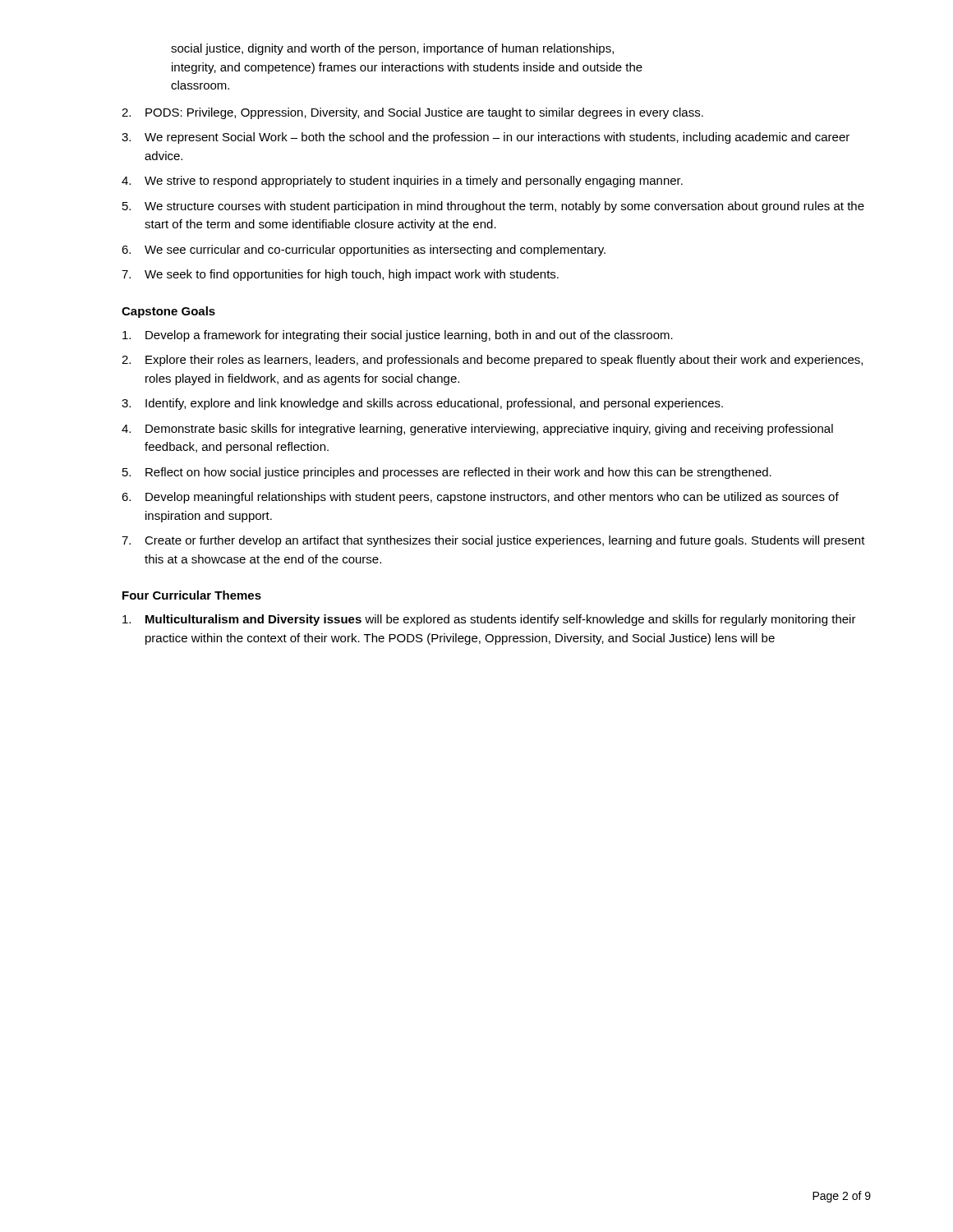
Task: Select the element starting "6.We see curricular and co-curricular"
Action: click(x=496, y=249)
